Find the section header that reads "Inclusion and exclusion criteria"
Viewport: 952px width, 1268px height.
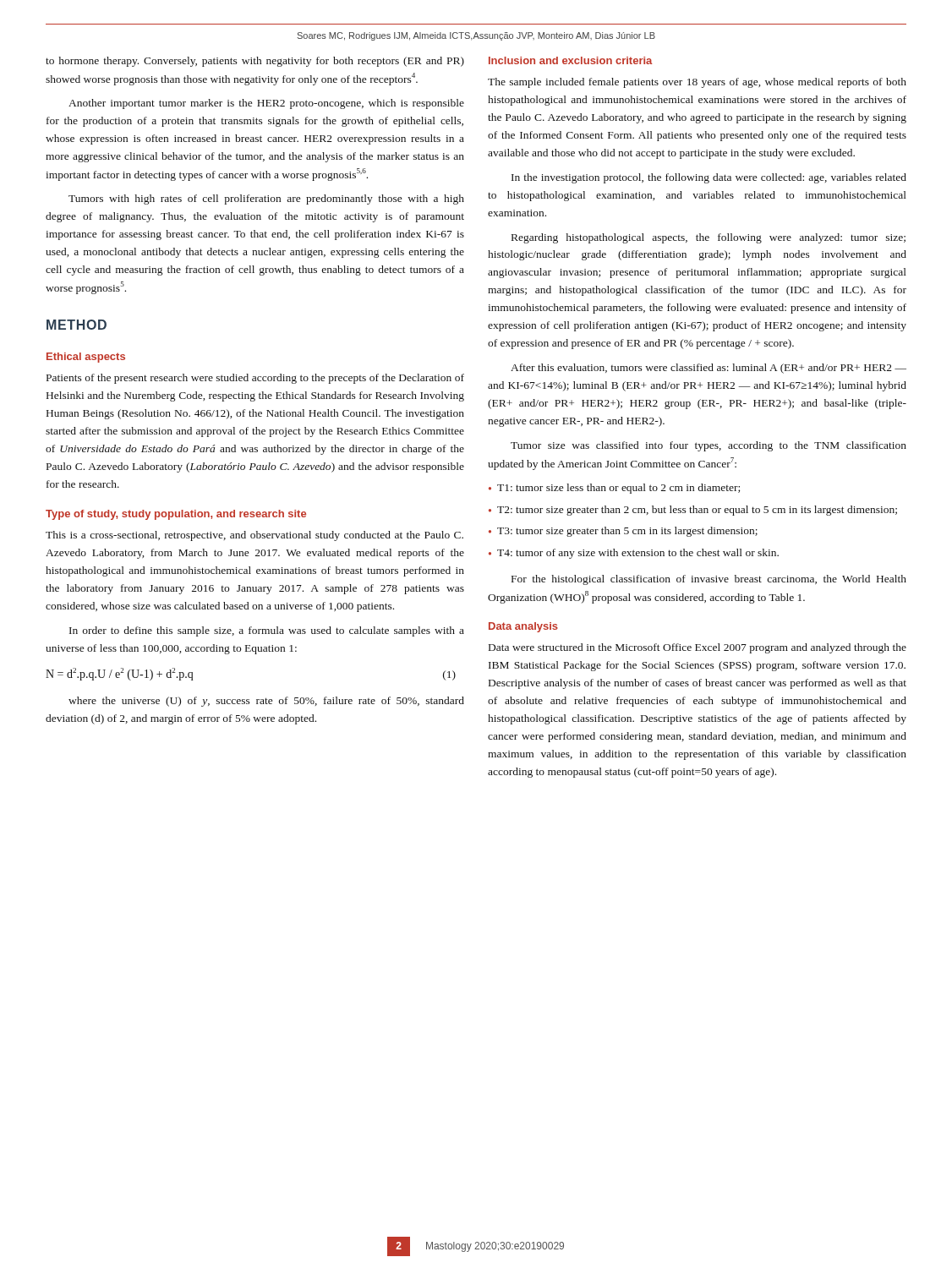pyautogui.click(x=570, y=60)
